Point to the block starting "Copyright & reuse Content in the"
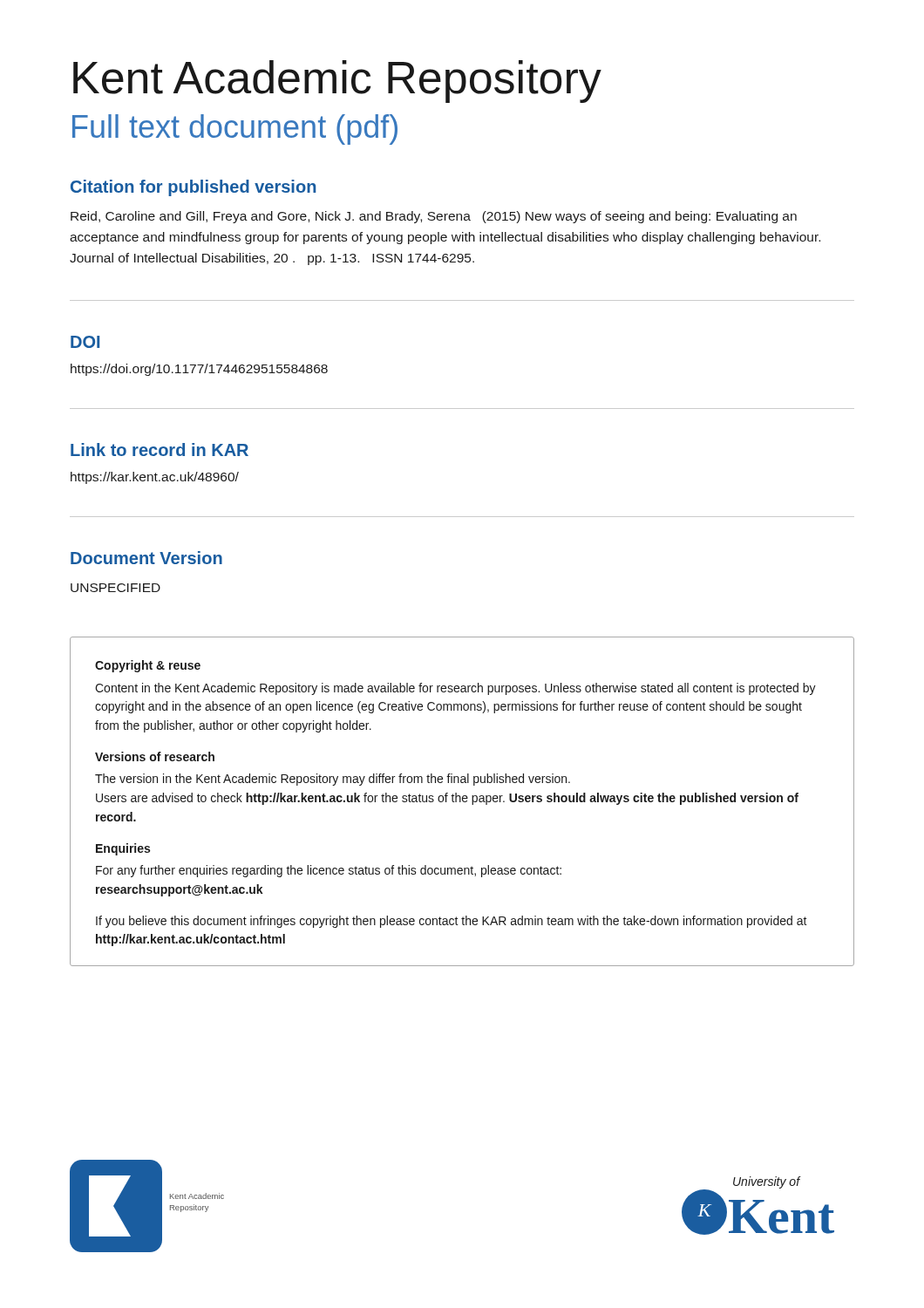This screenshot has height=1308, width=924. [x=462, y=801]
